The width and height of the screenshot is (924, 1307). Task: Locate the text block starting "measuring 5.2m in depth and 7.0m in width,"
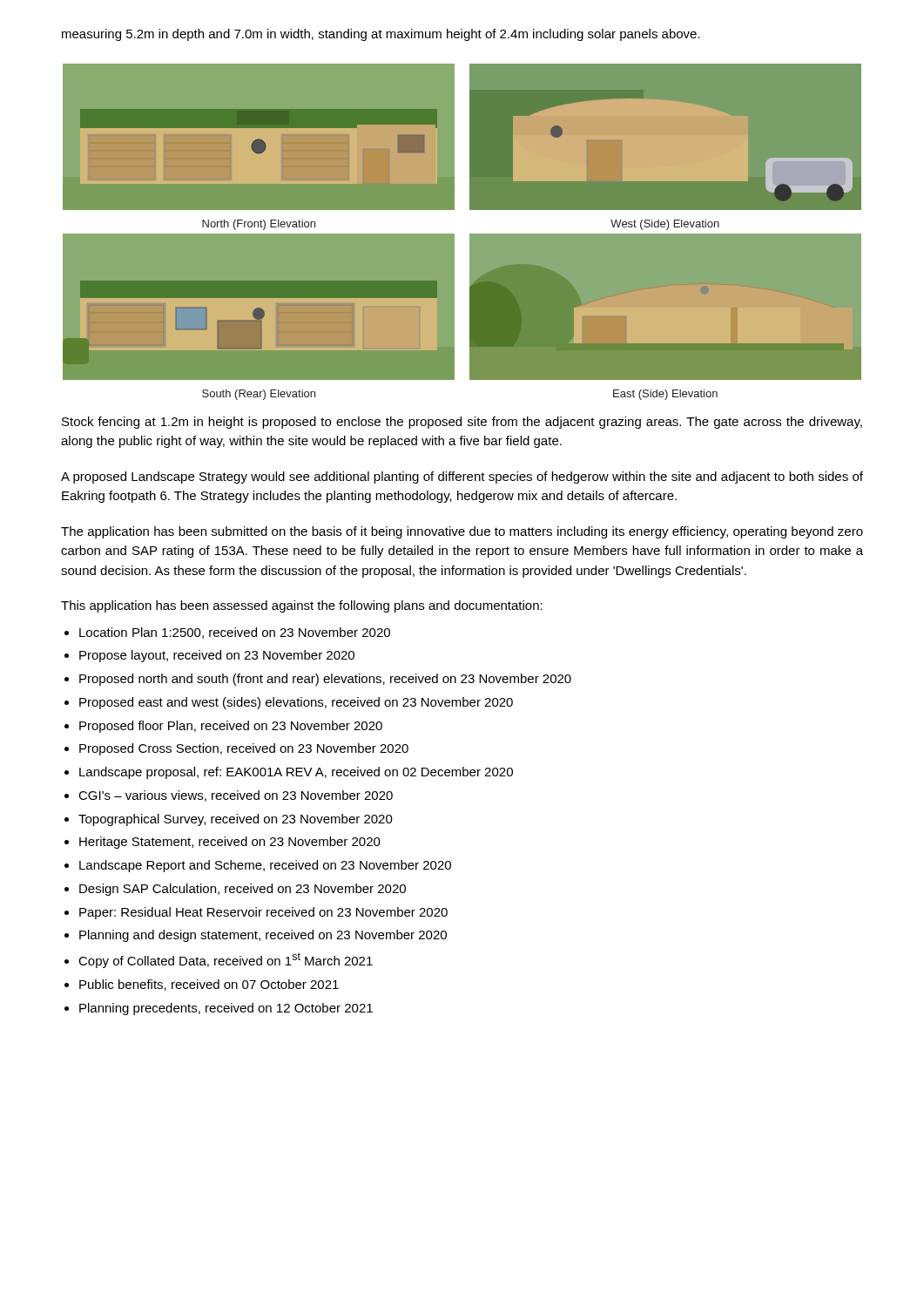pos(381,34)
